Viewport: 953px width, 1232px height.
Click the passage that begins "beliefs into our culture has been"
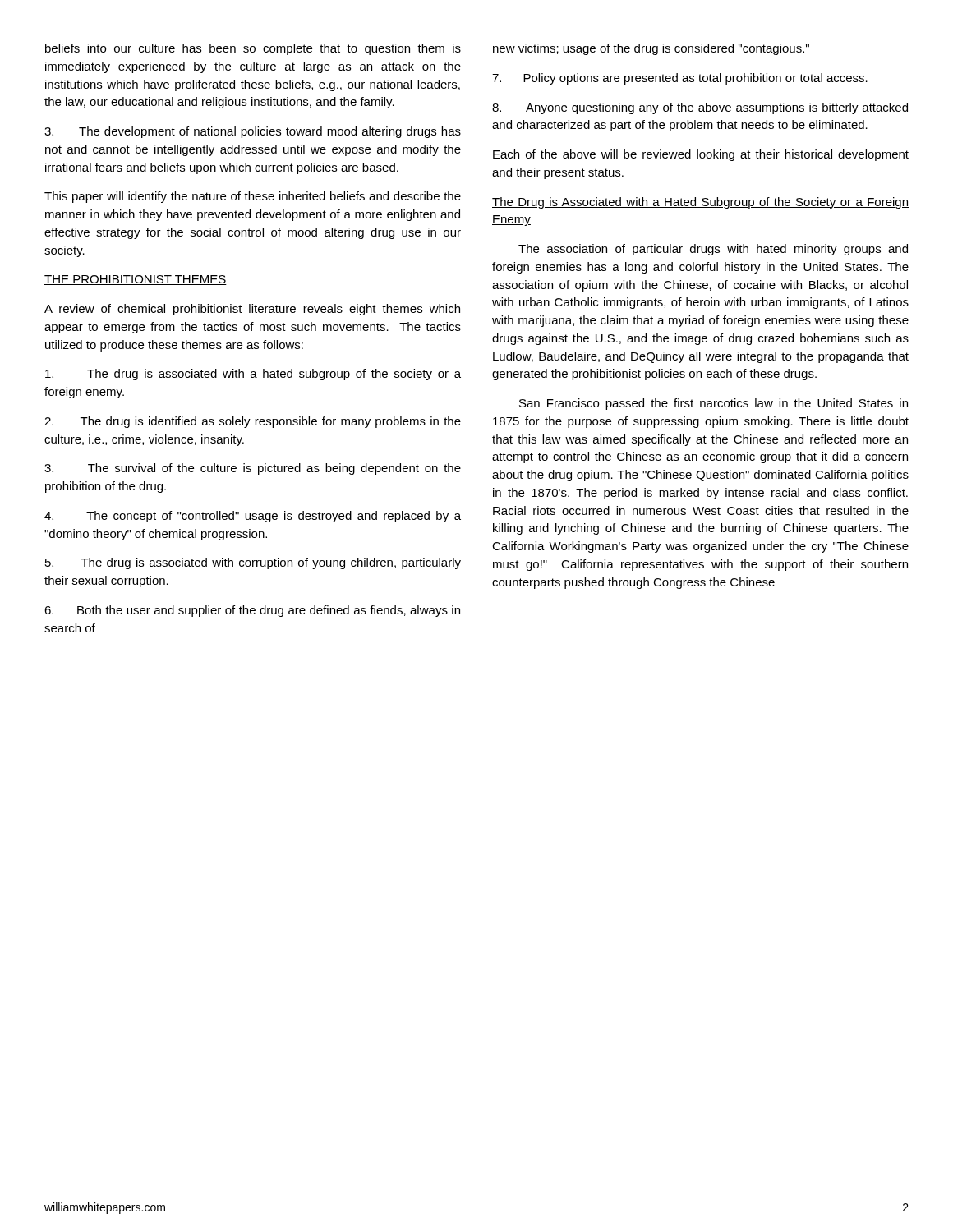[253, 75]
